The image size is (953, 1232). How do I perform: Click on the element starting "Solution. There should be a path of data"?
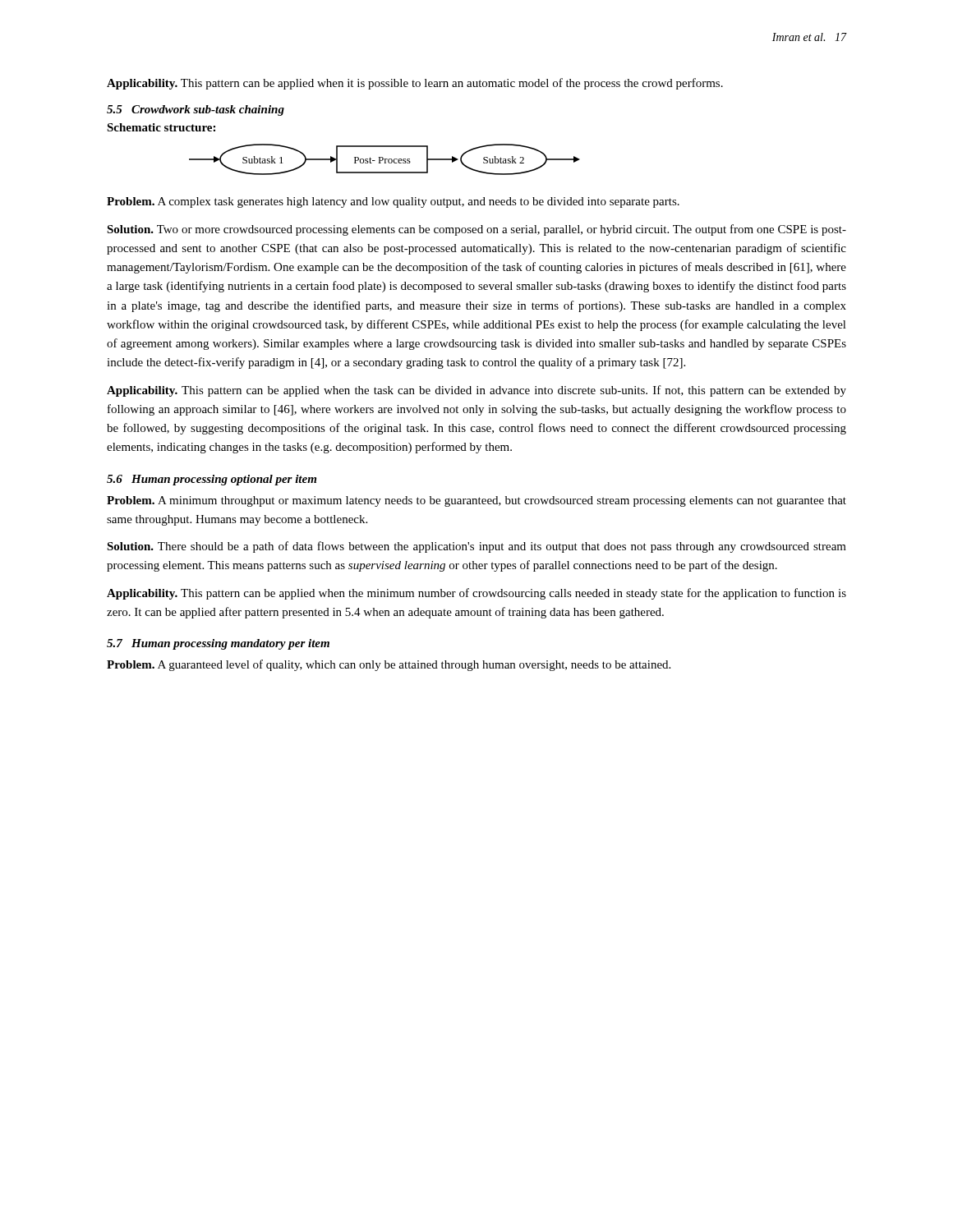point(476,556)
